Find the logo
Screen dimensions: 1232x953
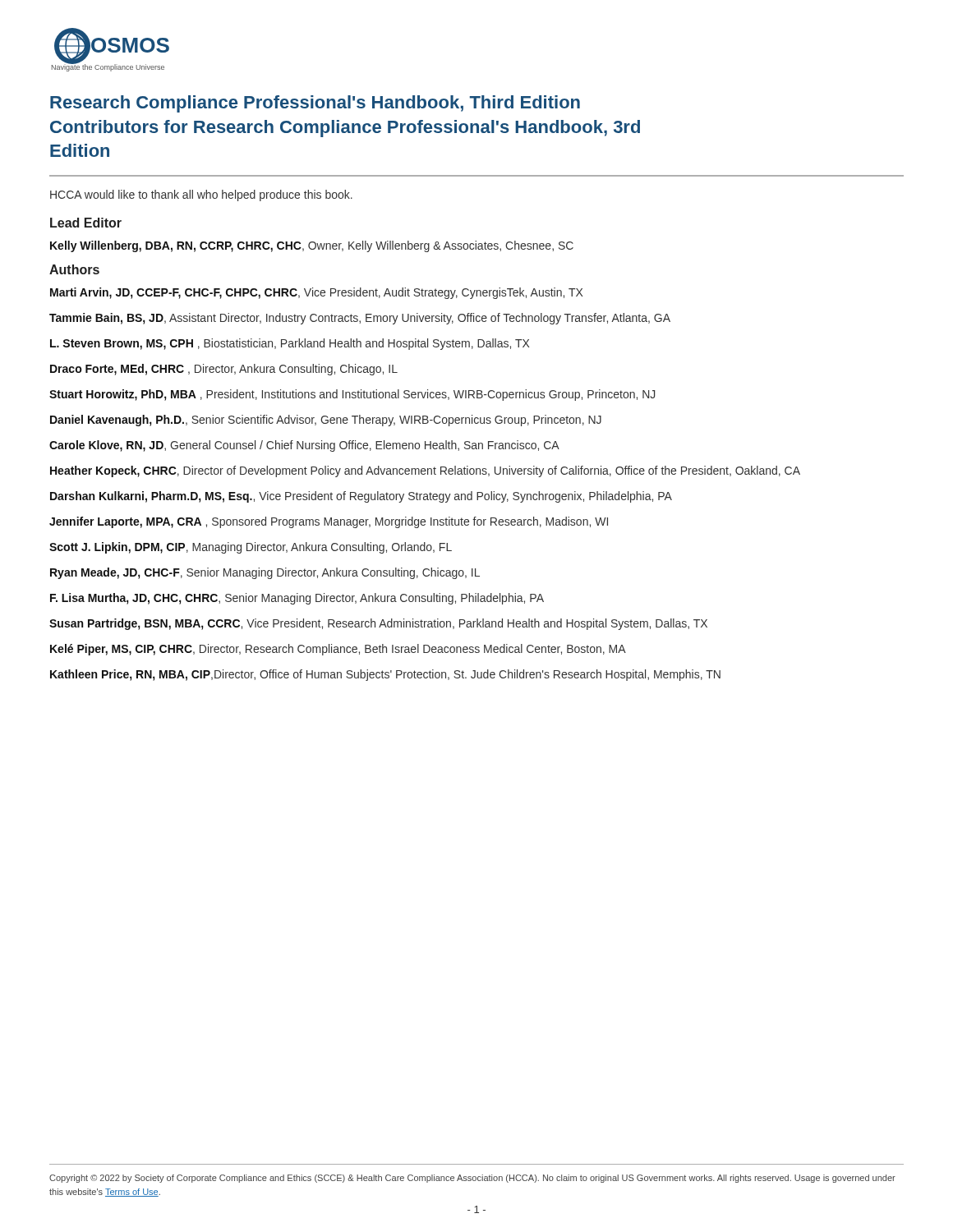coord(476,50)
